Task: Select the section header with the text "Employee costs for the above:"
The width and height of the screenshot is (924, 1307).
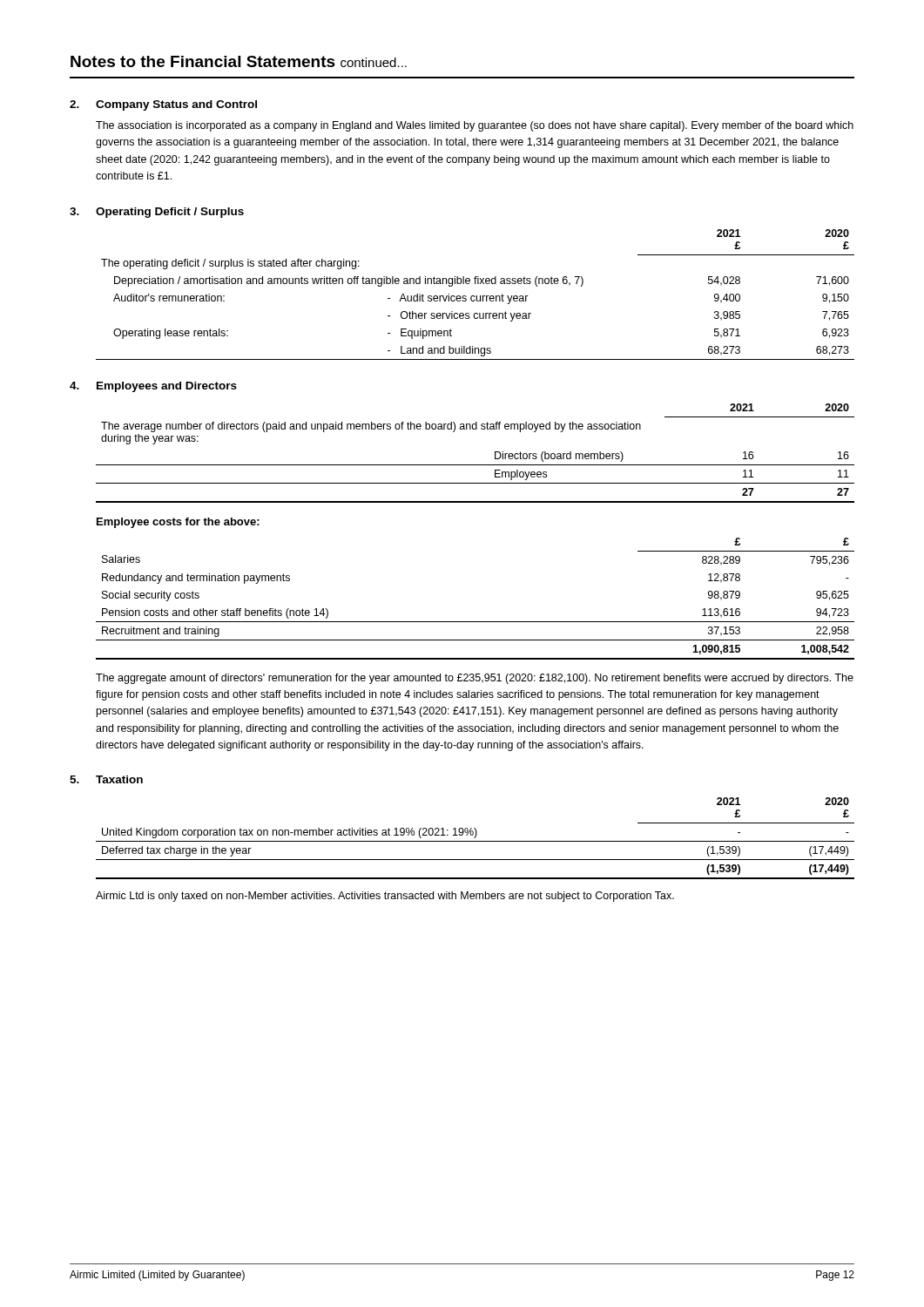Action: pyautogui.click(x=178, y=521)
